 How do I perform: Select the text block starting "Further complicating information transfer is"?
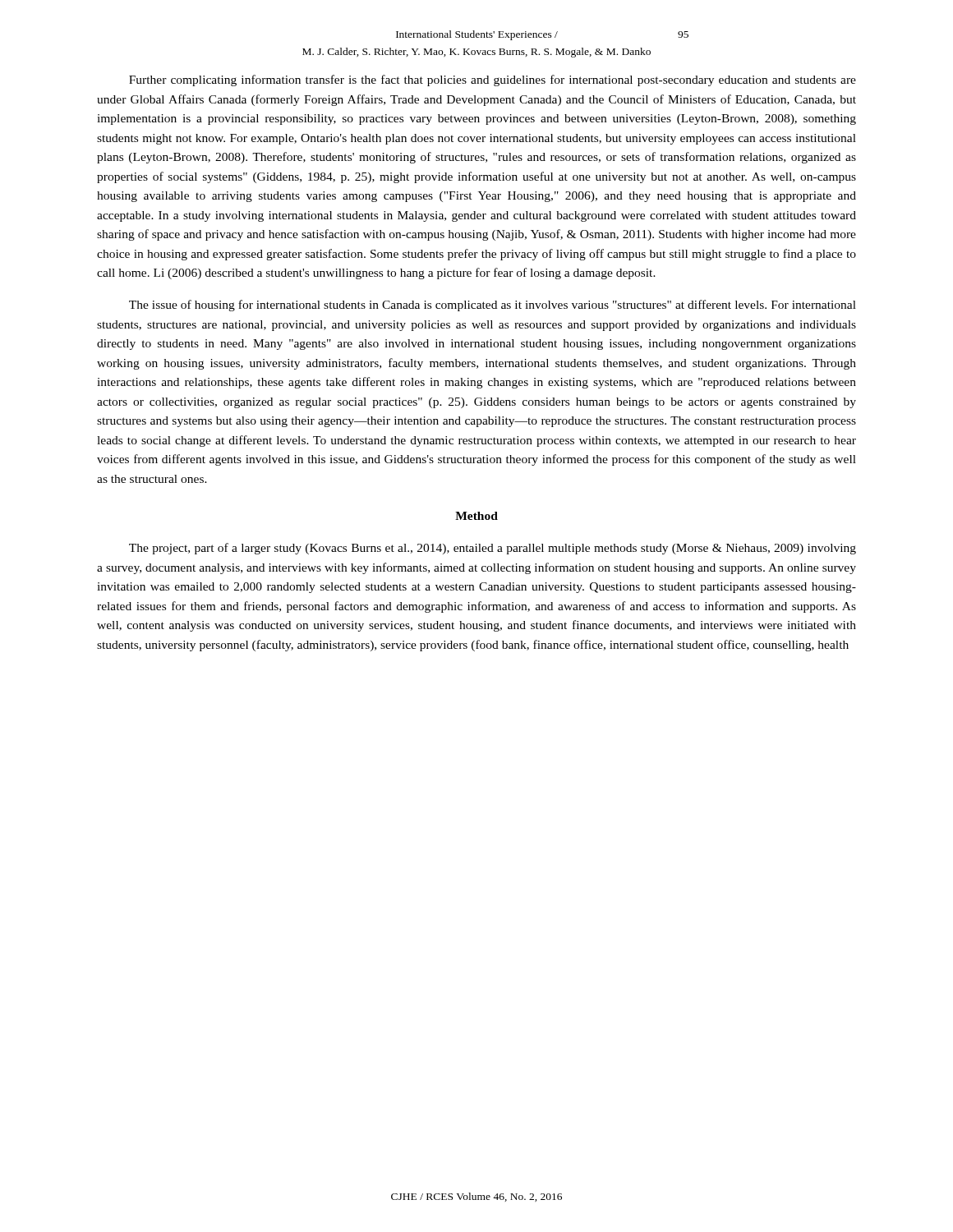coord(476,176)
